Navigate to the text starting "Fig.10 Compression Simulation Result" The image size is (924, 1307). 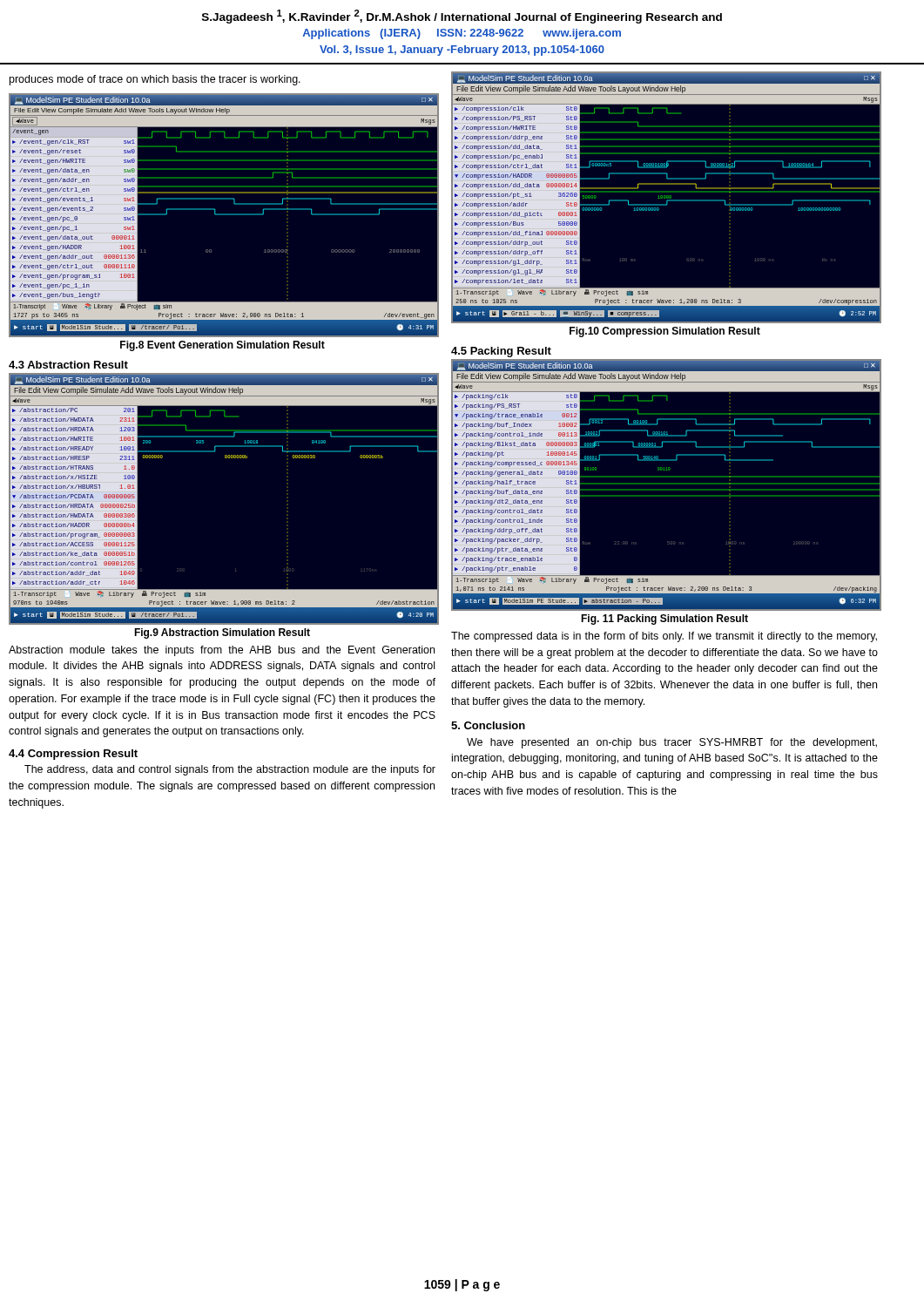tap(664, 331)
